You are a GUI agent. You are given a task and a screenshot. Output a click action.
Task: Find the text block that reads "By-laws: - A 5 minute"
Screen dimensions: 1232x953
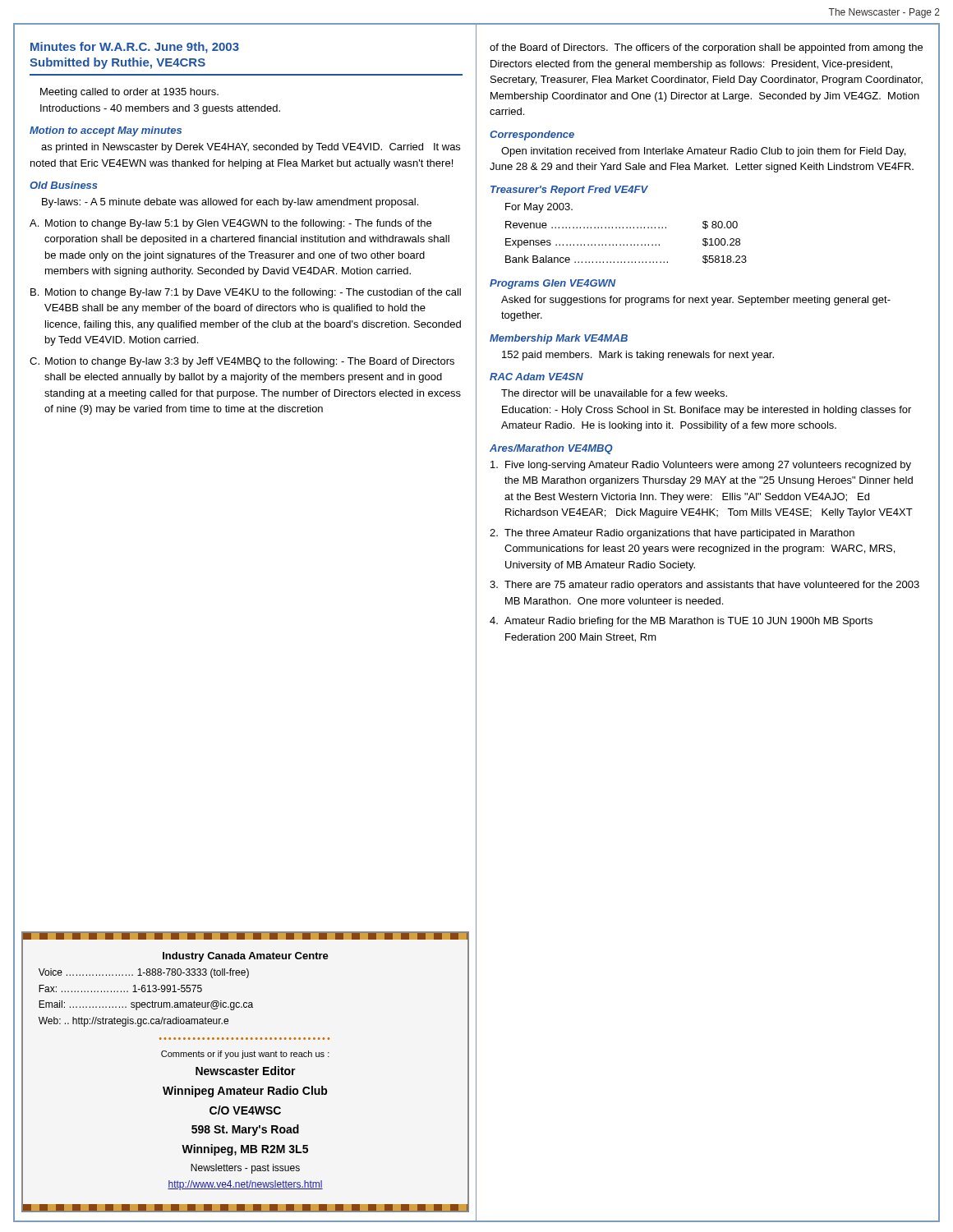pyautogui.click(x=230, y=202)
